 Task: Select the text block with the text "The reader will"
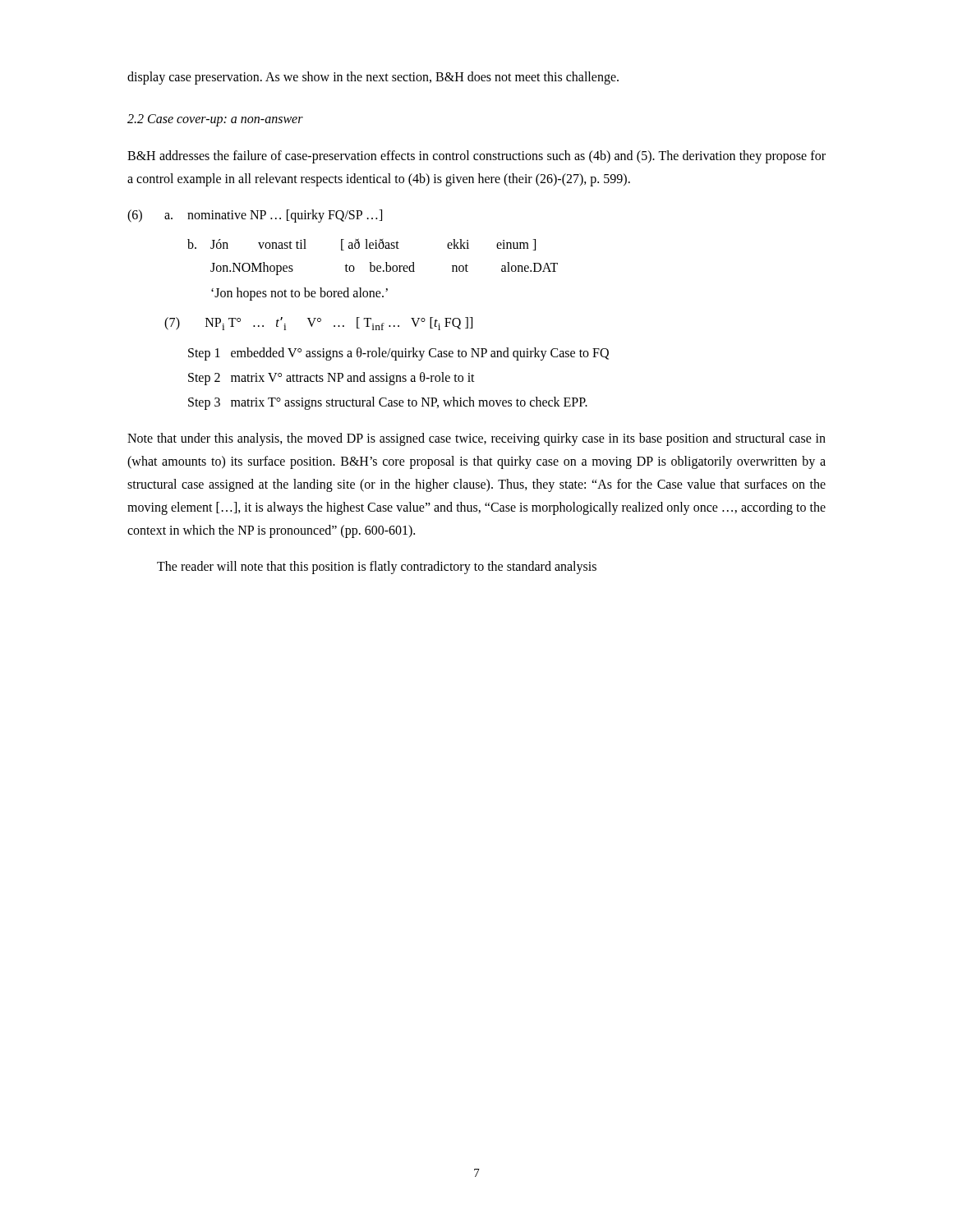pyautogui.click(x=377, y=566)
